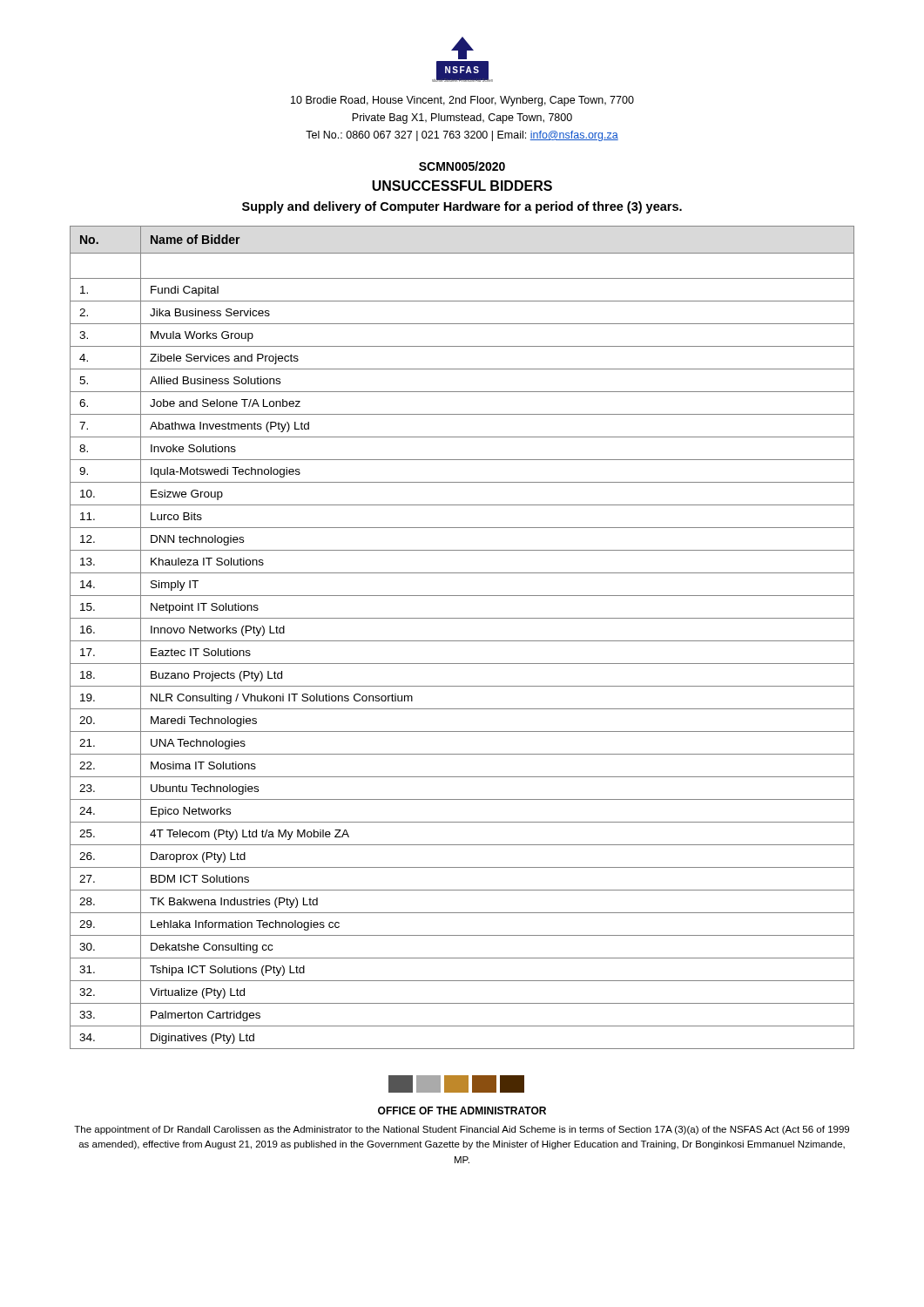Viewport: 924px width, 1307px height.
Task: Locate a table
Action: point(462,637)
